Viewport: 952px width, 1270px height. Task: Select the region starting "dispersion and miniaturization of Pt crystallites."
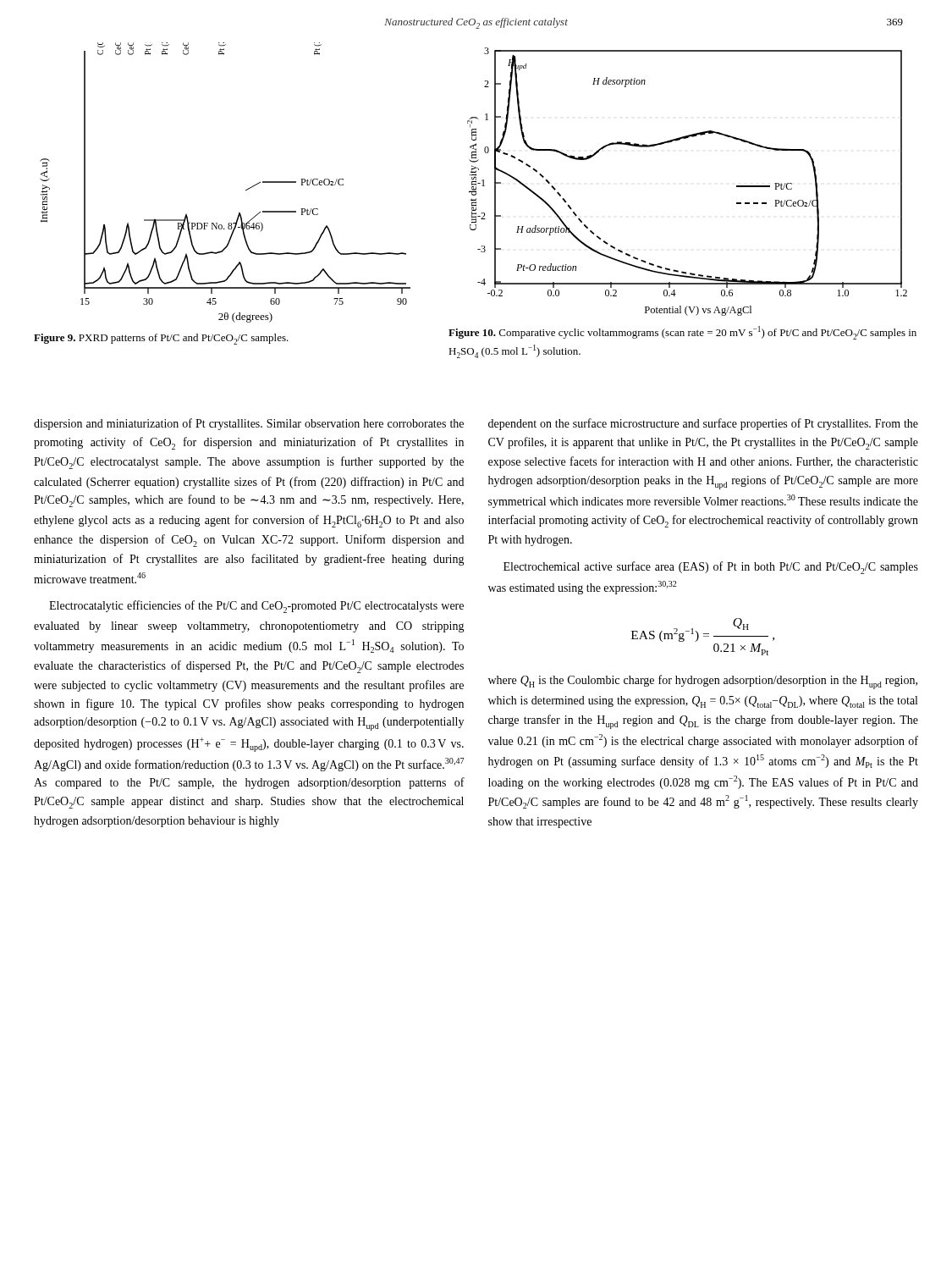(249, 623)
